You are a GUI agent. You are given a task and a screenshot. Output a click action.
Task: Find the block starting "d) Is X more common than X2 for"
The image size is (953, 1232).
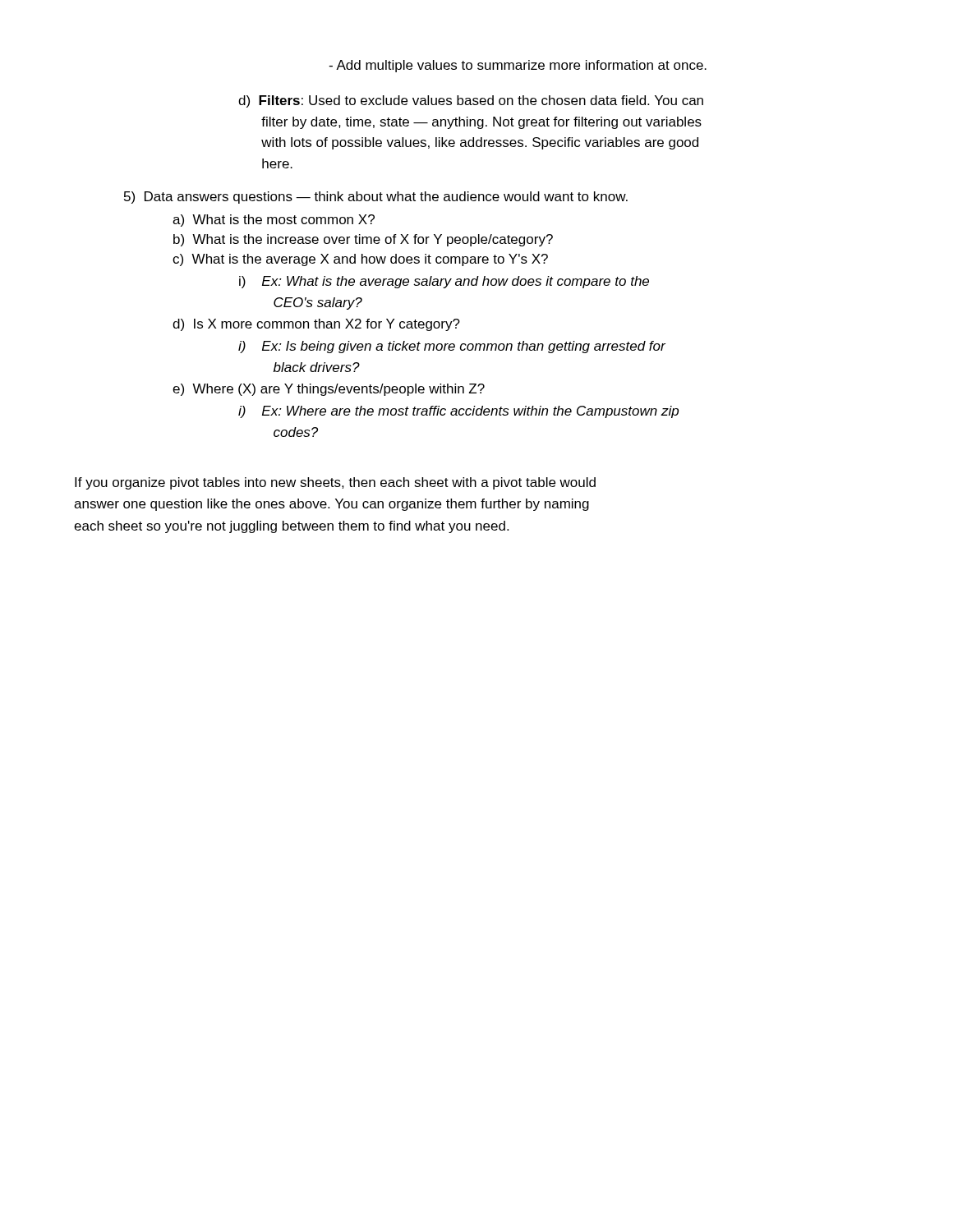point(316,324)
